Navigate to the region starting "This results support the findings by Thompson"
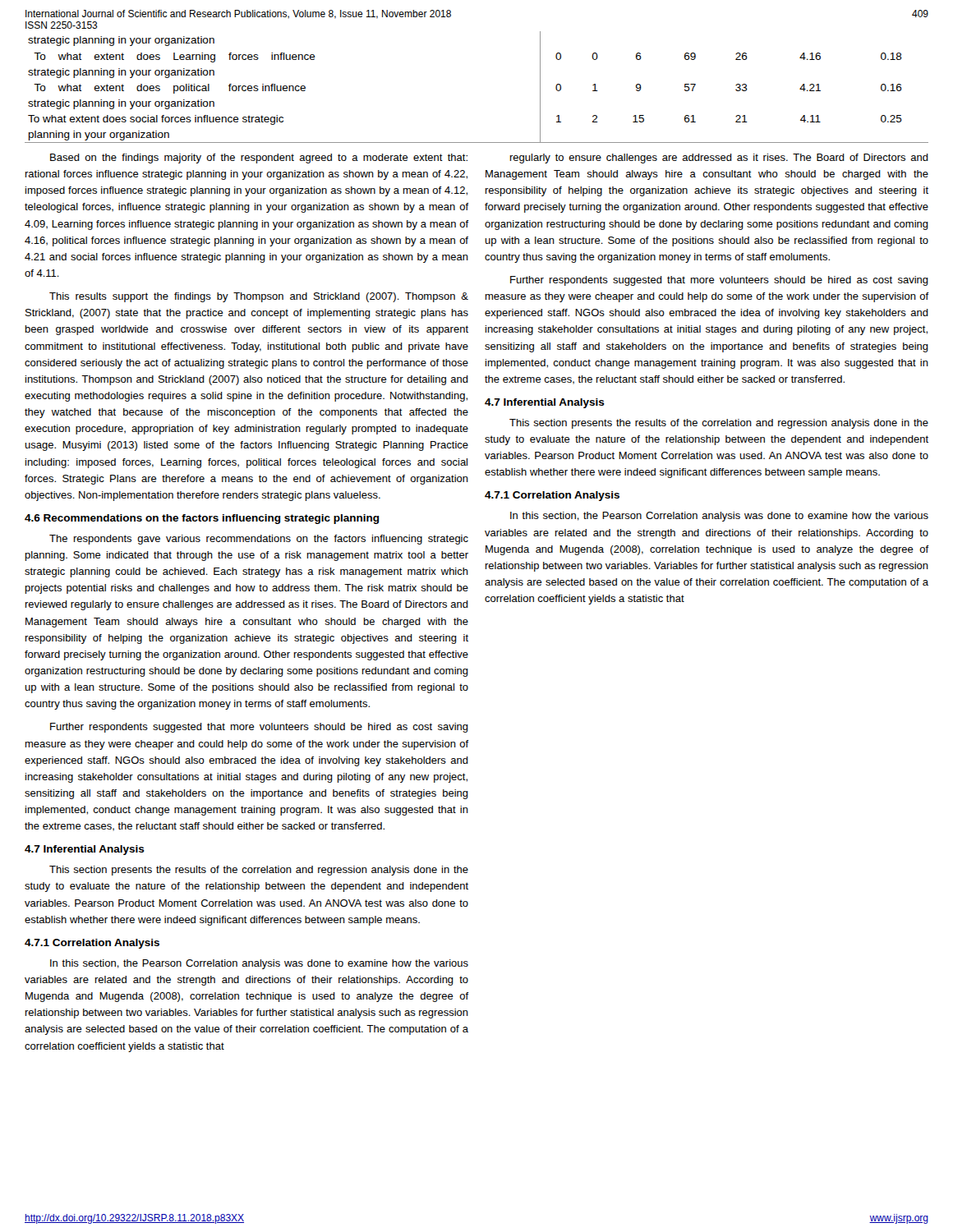 [246, 395]
